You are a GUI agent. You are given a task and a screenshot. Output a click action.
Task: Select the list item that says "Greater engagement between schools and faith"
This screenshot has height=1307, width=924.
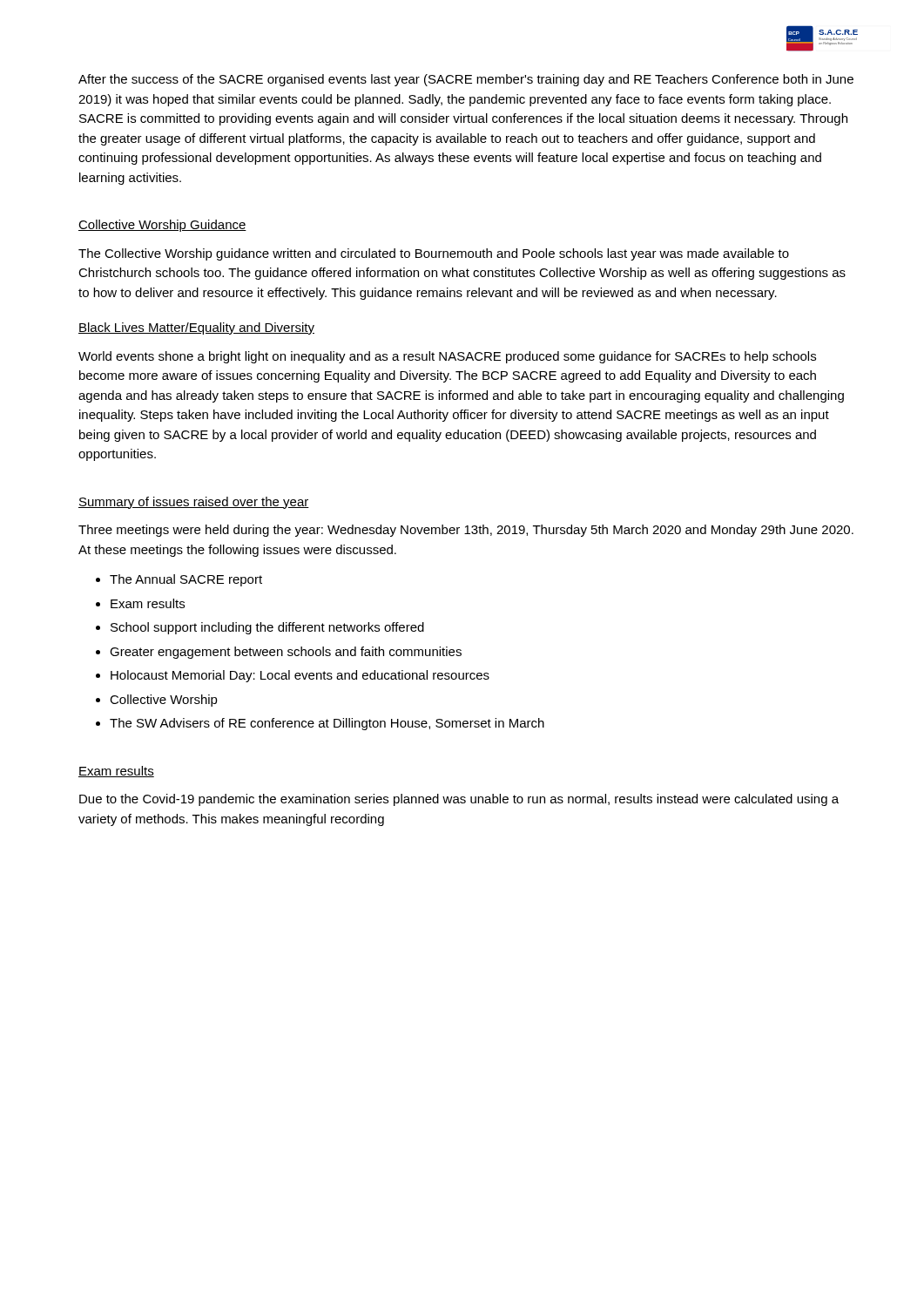tap(286, 651)
